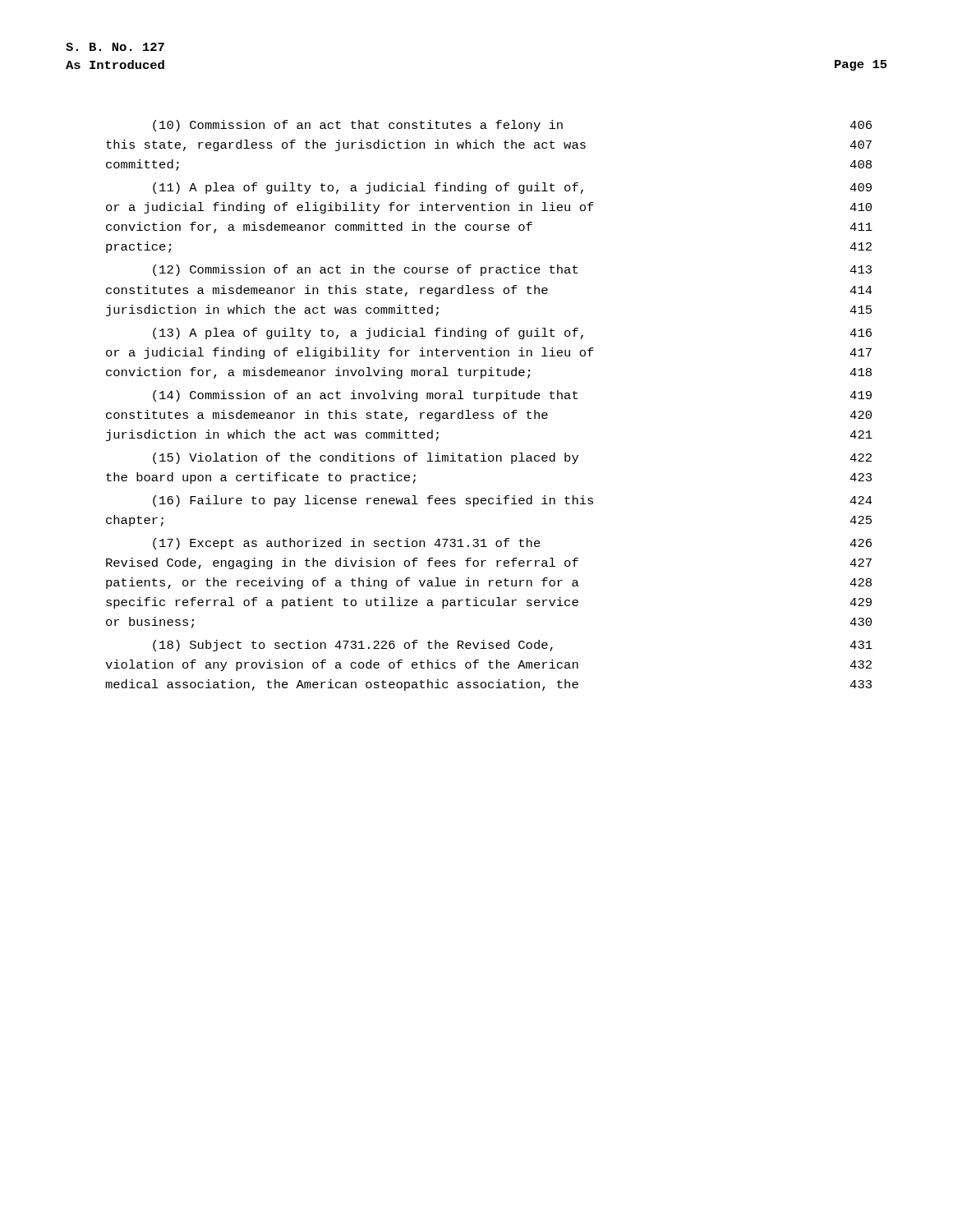
Task: Navigate to the region starting "(10) Commission of an act that"
Action: 476,146
